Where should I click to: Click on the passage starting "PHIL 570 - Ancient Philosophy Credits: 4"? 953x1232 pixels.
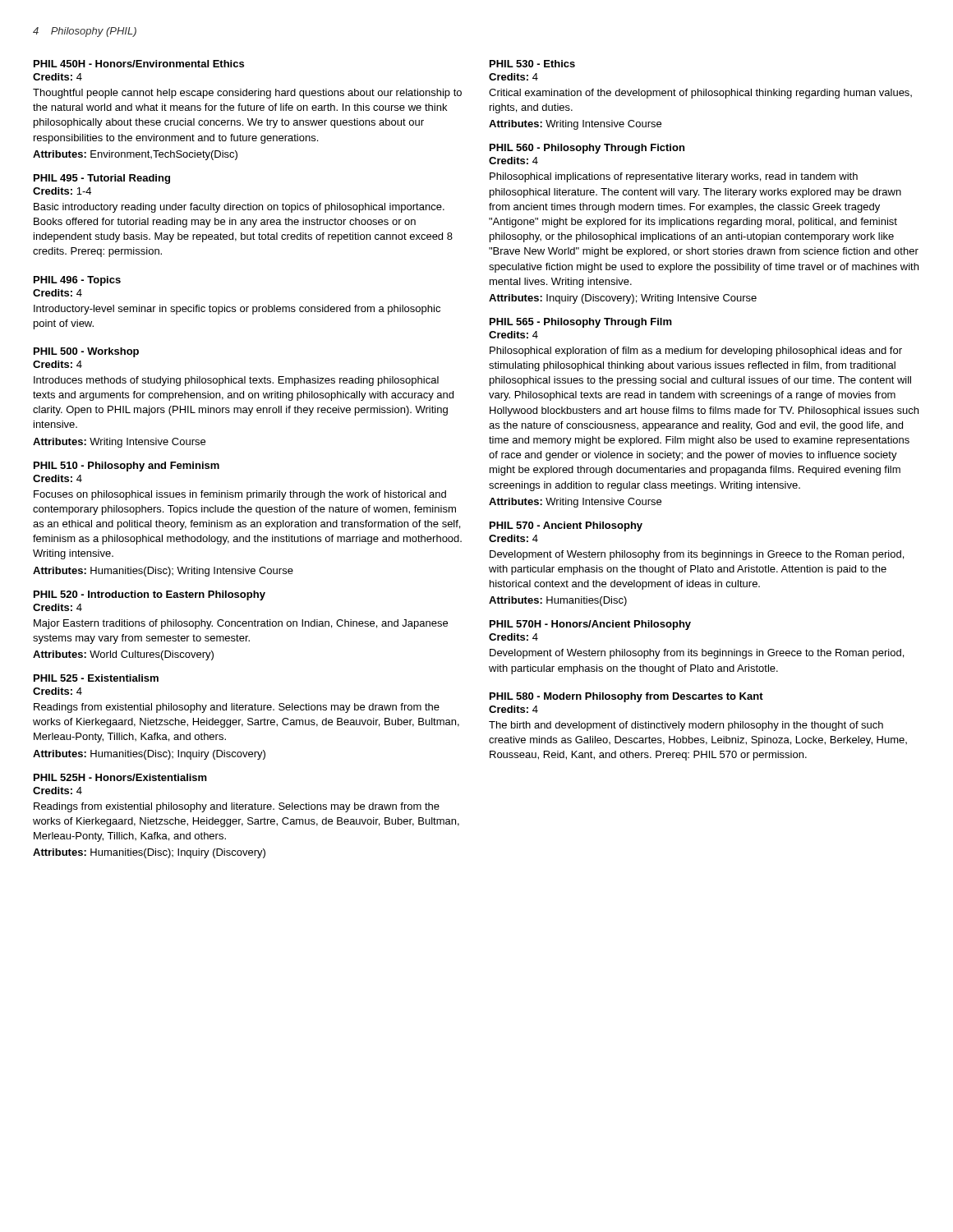(704, 563)
